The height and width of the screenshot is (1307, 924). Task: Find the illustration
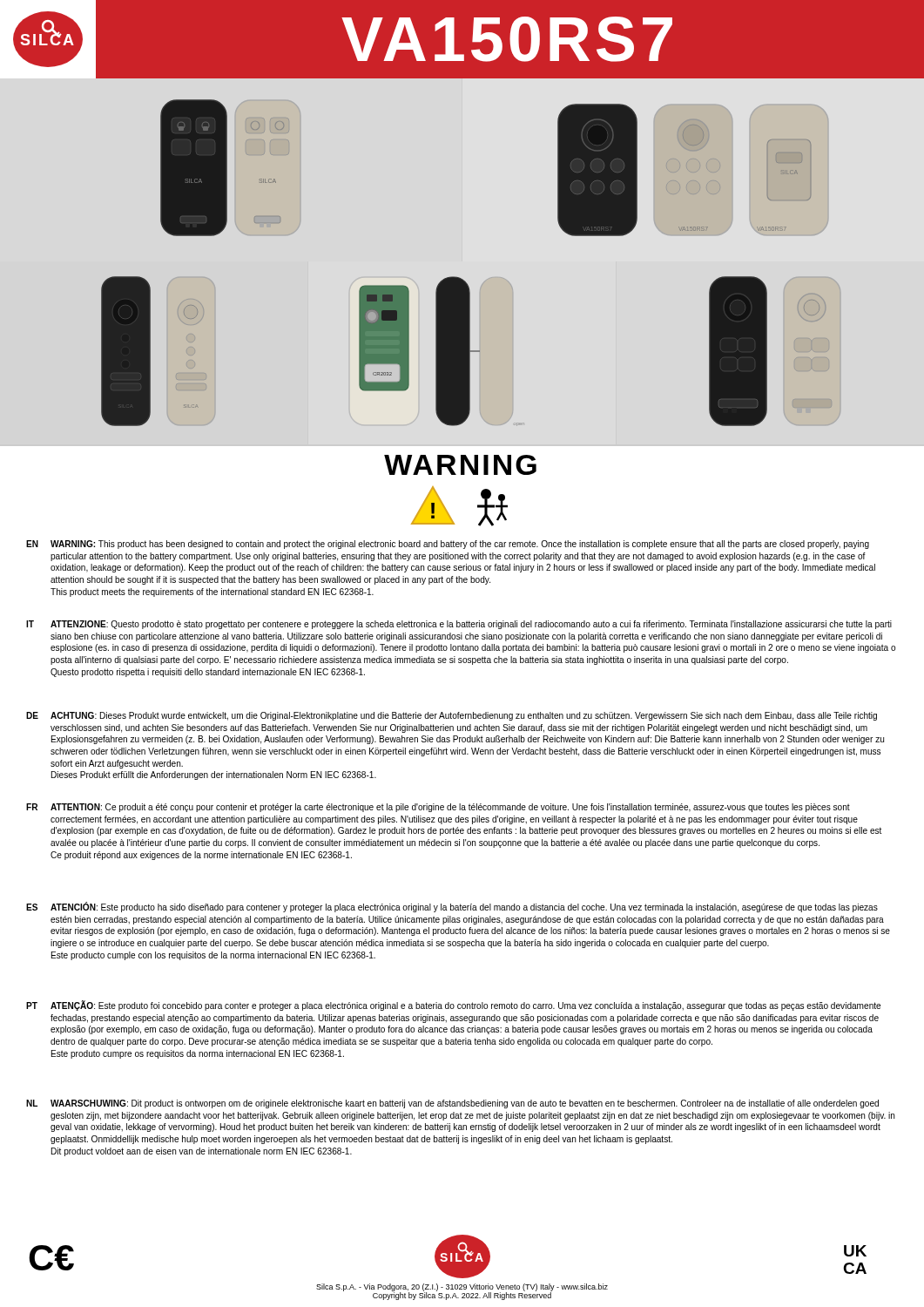pyautogui.click(x=462, y=506)
